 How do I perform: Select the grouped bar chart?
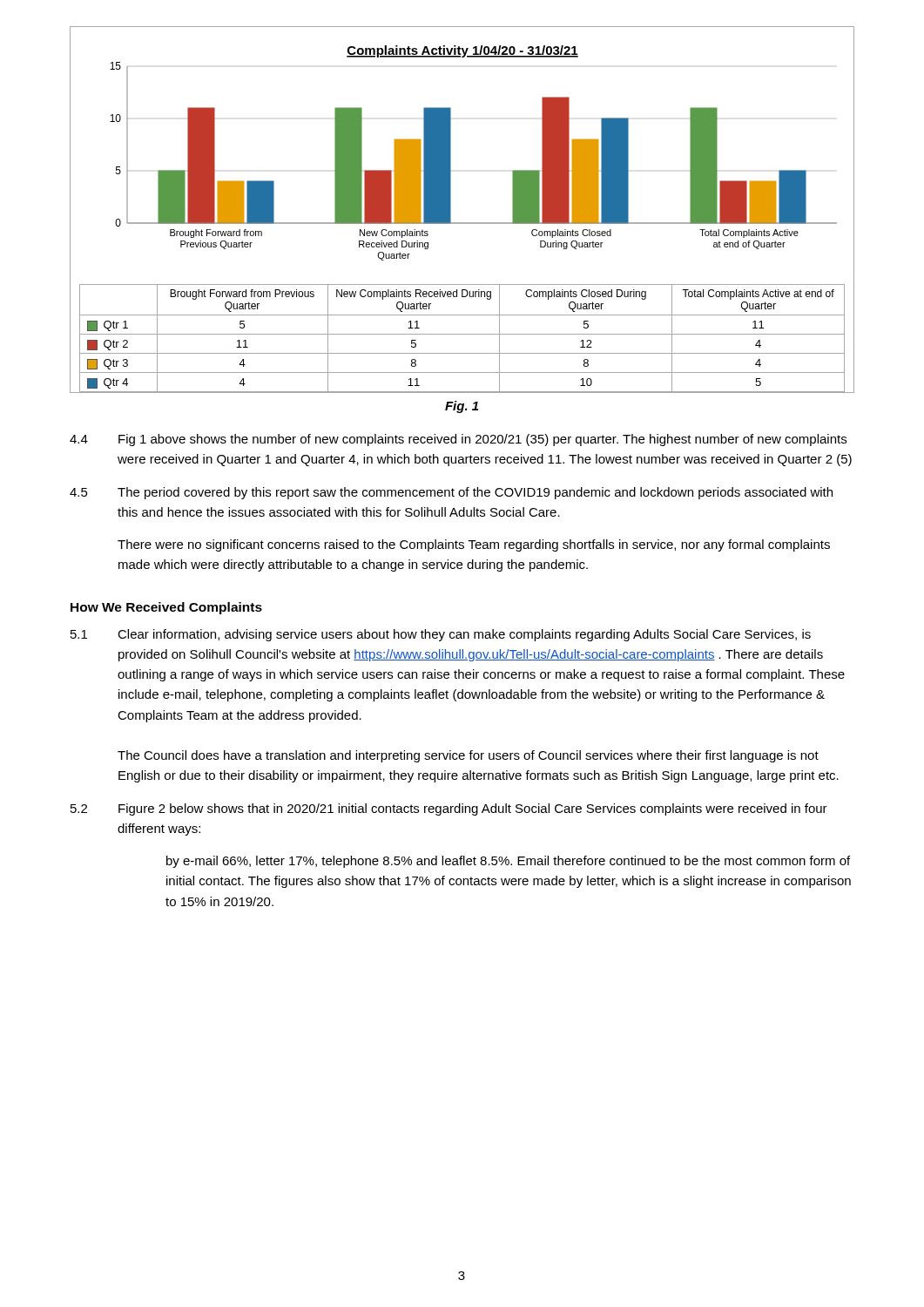pyautogui.click(x=462, y=210)
